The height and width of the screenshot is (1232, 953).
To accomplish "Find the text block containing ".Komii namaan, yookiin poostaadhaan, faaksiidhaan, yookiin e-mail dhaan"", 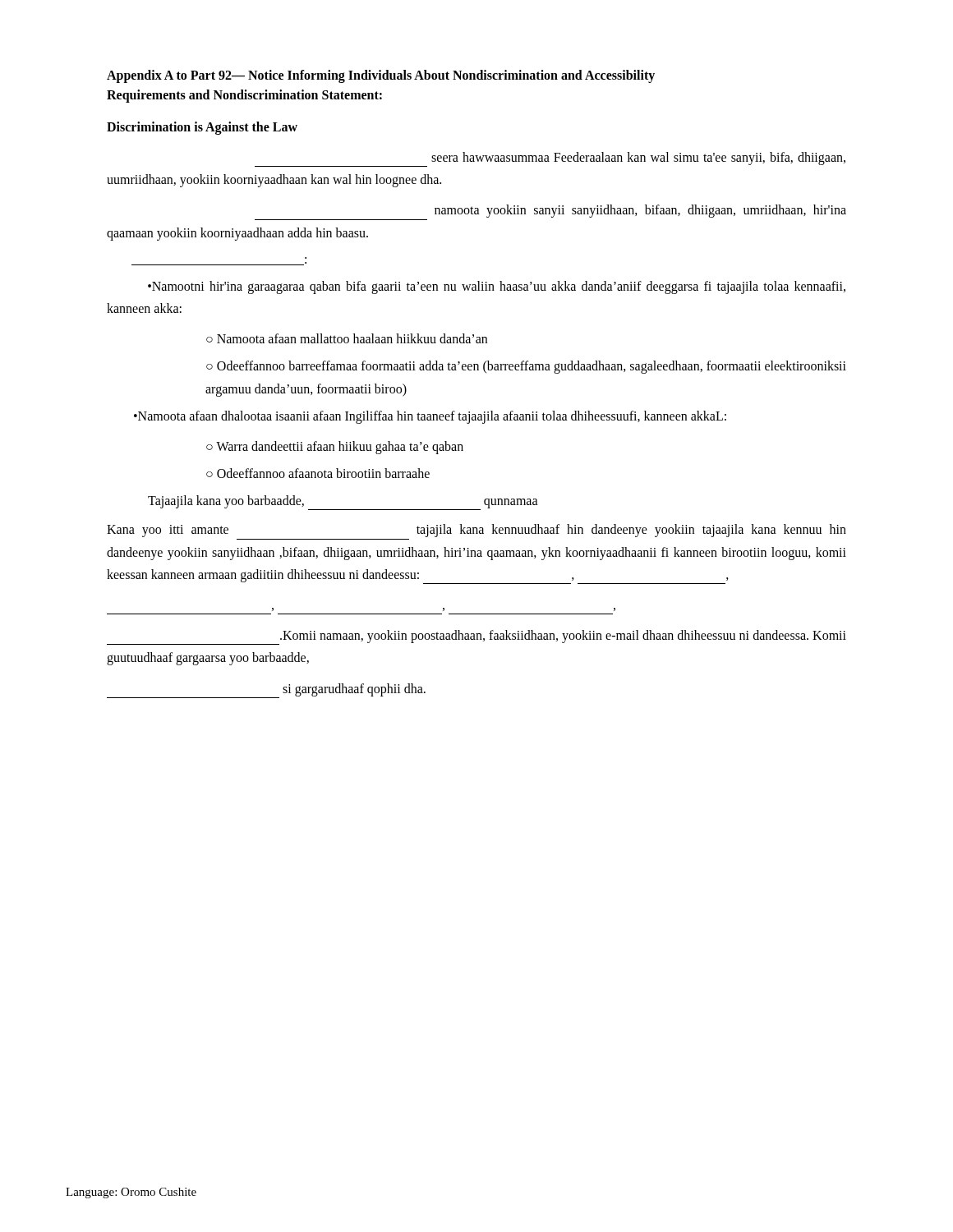I will (x=476, y=647).
